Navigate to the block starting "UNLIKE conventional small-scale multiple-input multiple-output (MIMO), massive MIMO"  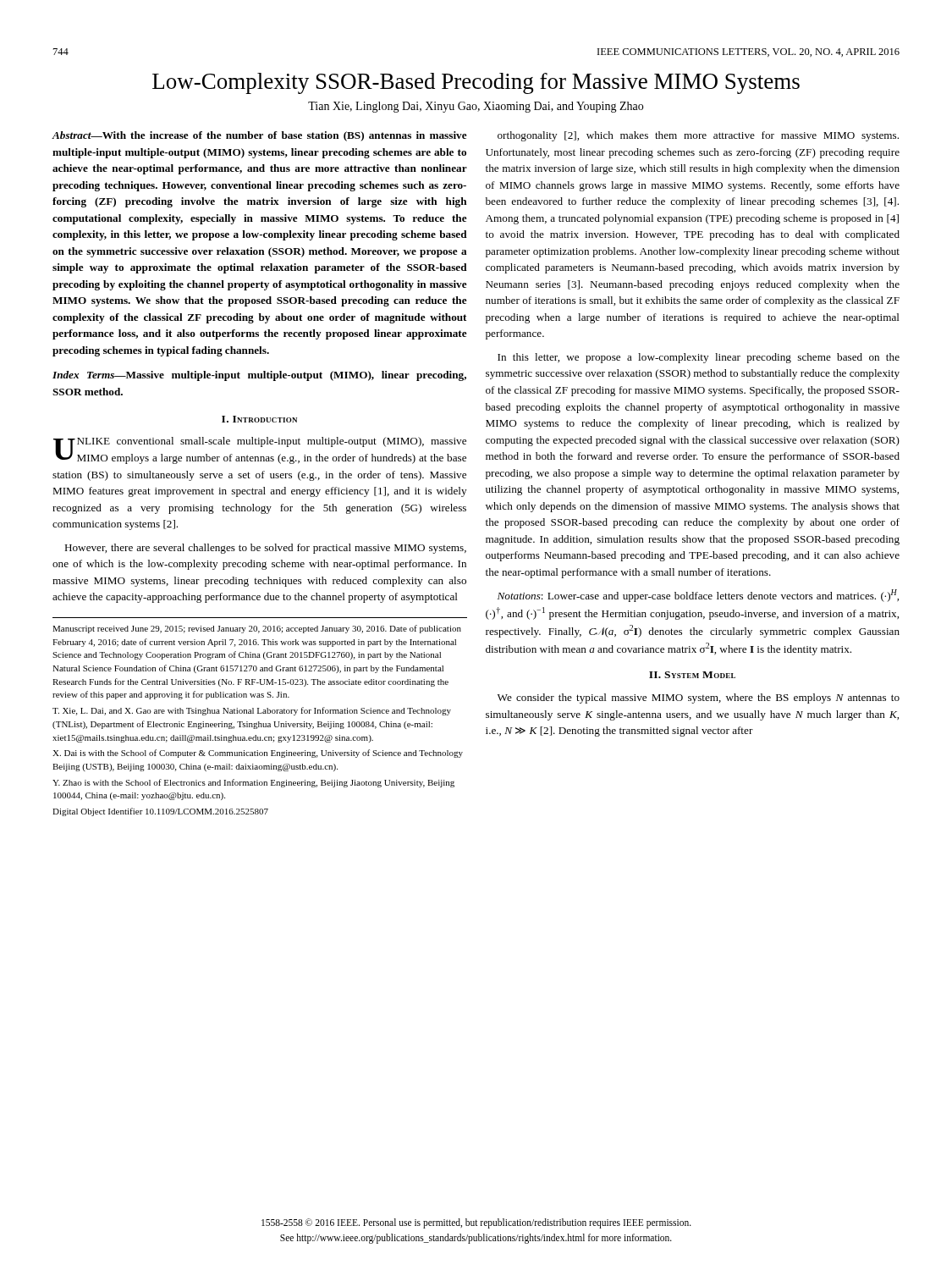click(260, 482)
